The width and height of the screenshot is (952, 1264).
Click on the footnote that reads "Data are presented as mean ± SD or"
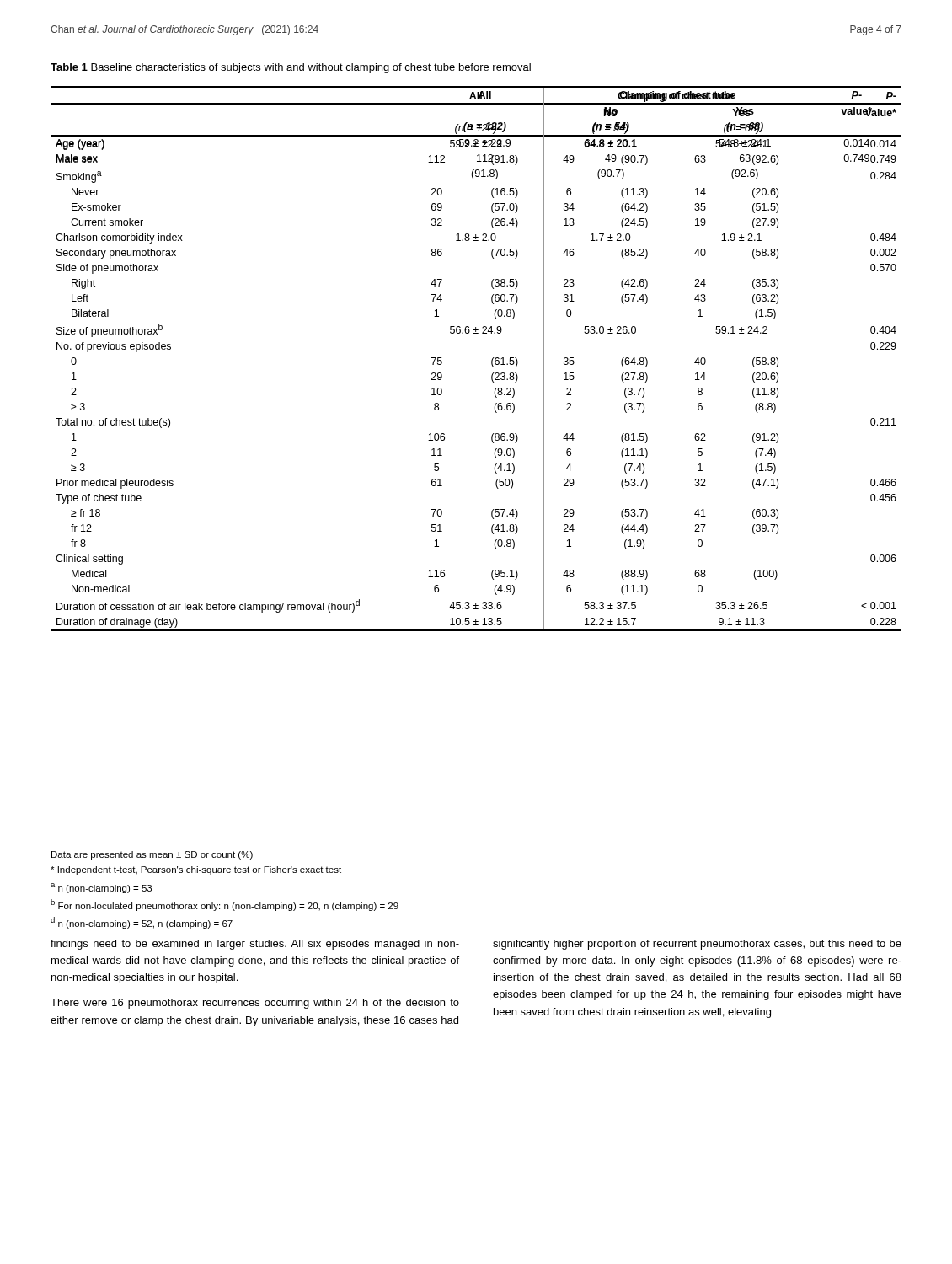pyautogui.click(x=152, y=855)
